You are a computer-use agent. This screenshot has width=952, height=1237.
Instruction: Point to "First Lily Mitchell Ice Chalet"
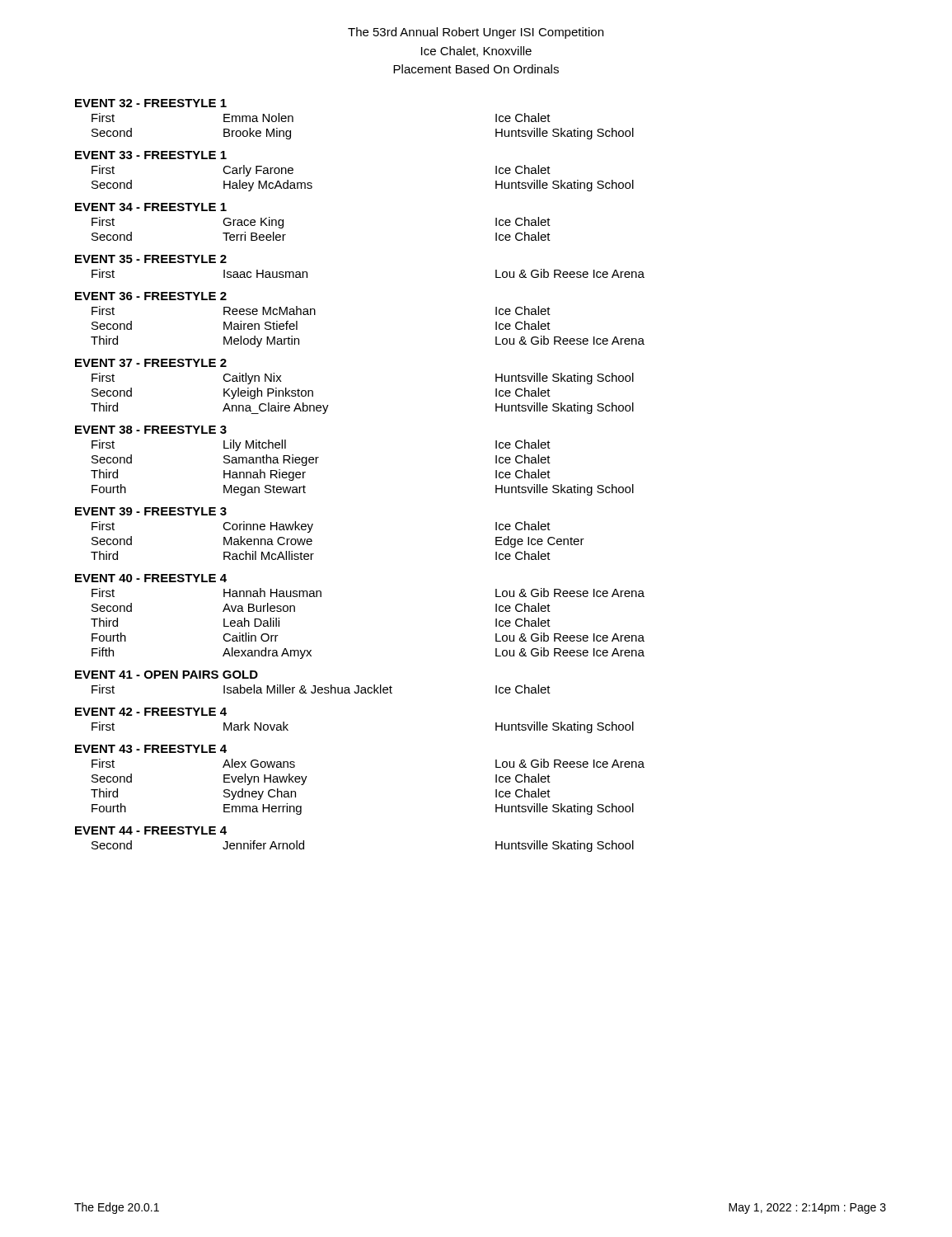coord(99,445)
